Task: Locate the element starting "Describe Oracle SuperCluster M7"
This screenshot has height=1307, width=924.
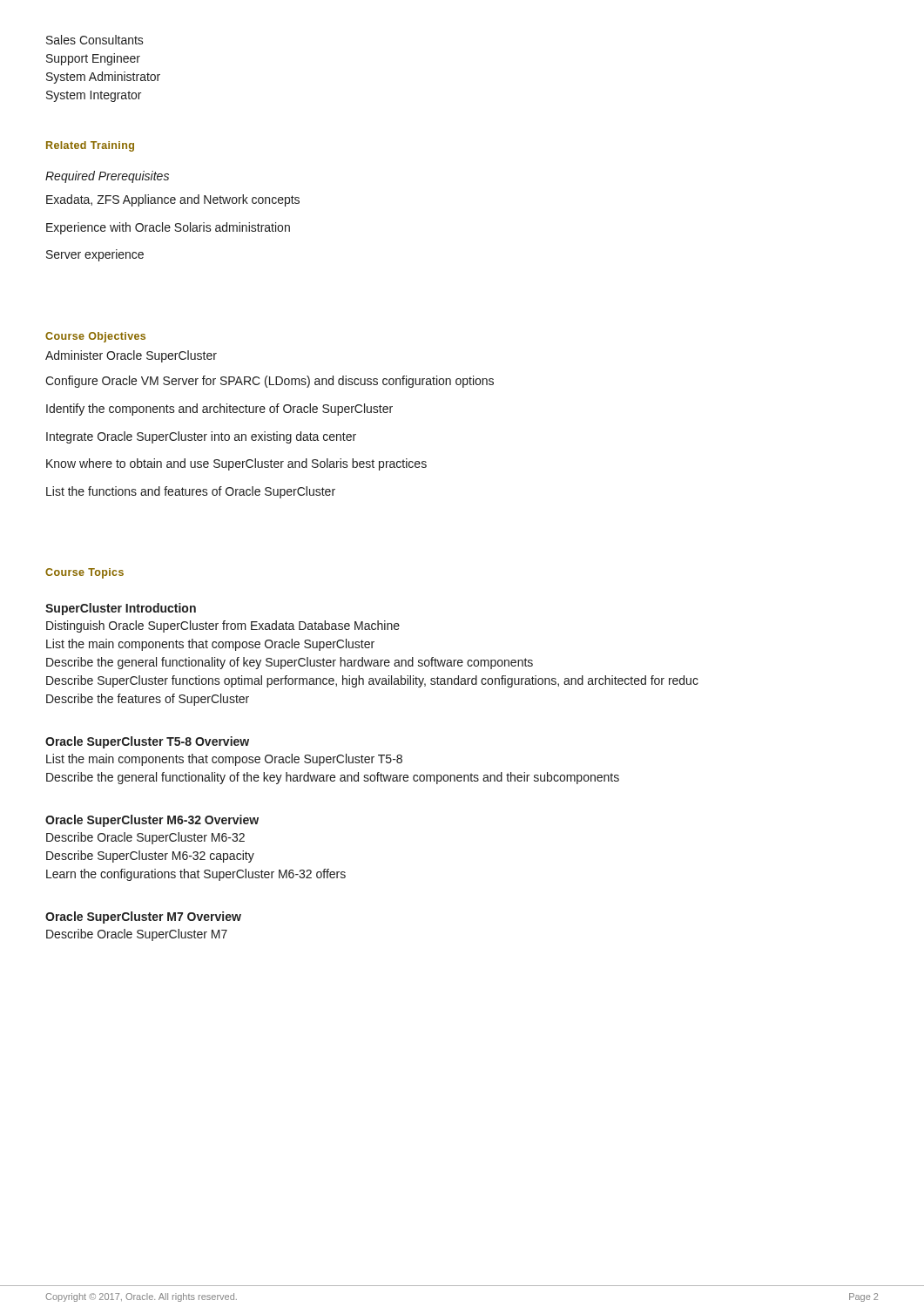Action: coord(136,934)
